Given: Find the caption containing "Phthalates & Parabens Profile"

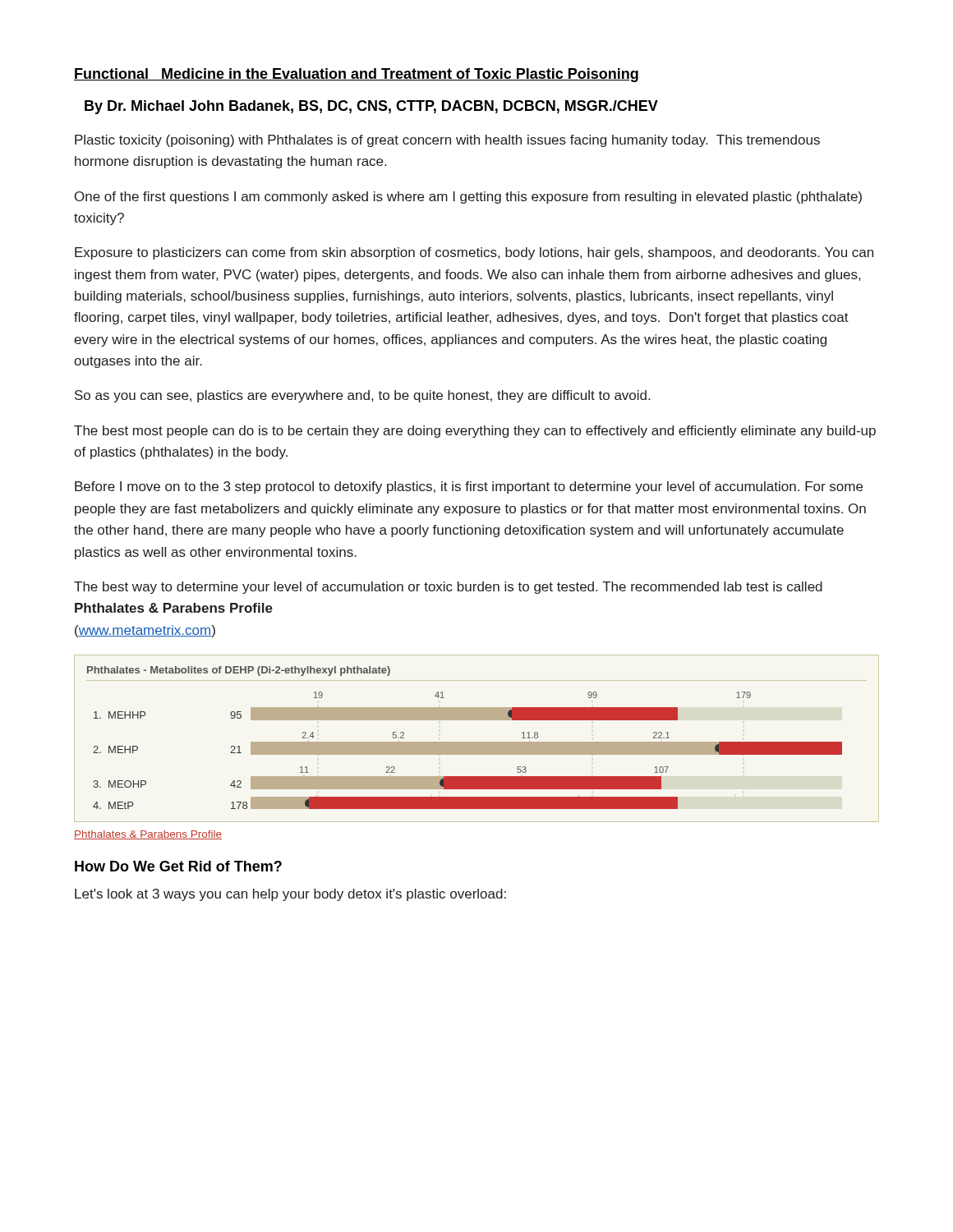Looking at the screenshot, I should pyautogui.click(x=148, y=834).
